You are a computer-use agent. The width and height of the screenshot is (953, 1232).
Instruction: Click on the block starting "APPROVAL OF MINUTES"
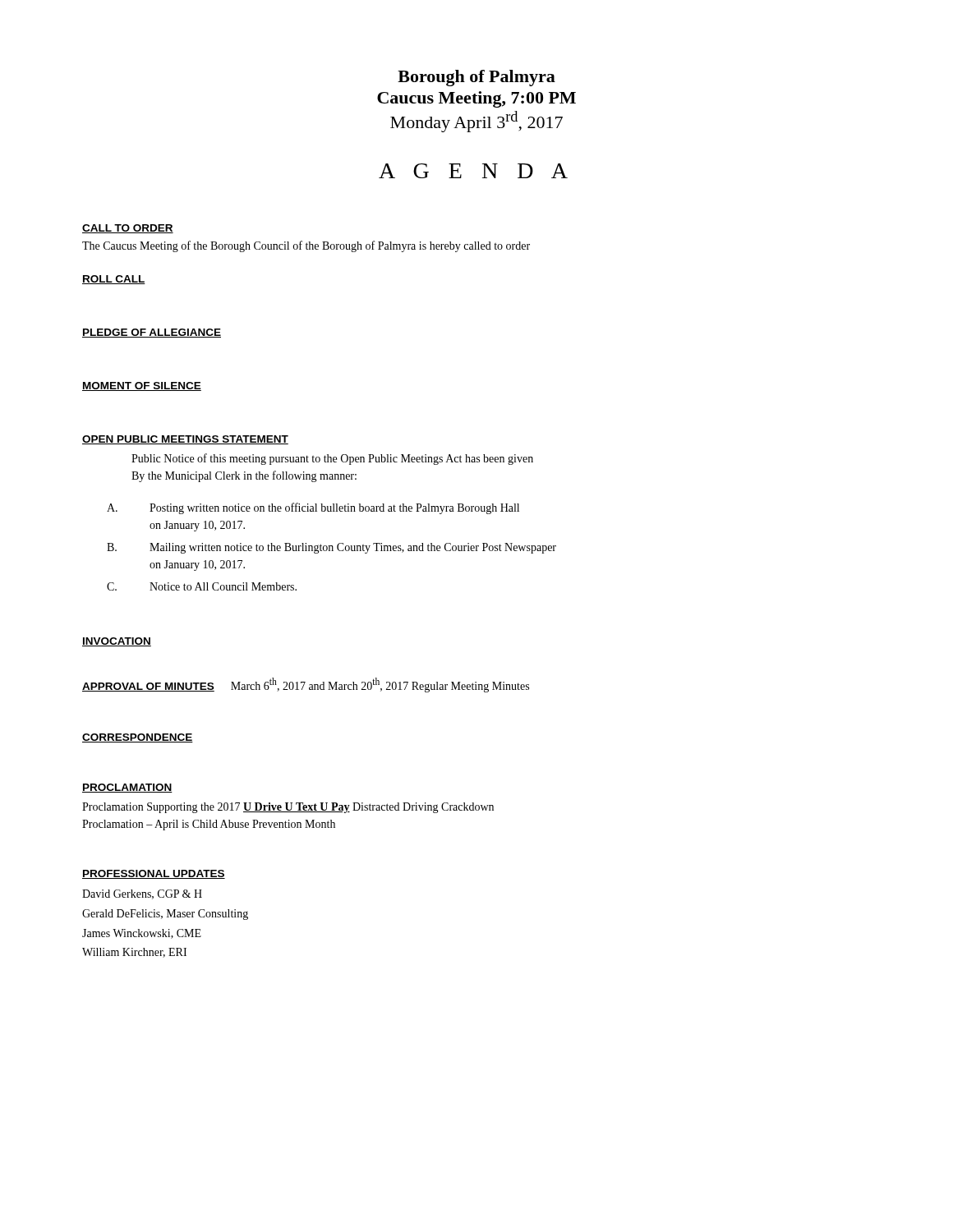pos(148,686)
